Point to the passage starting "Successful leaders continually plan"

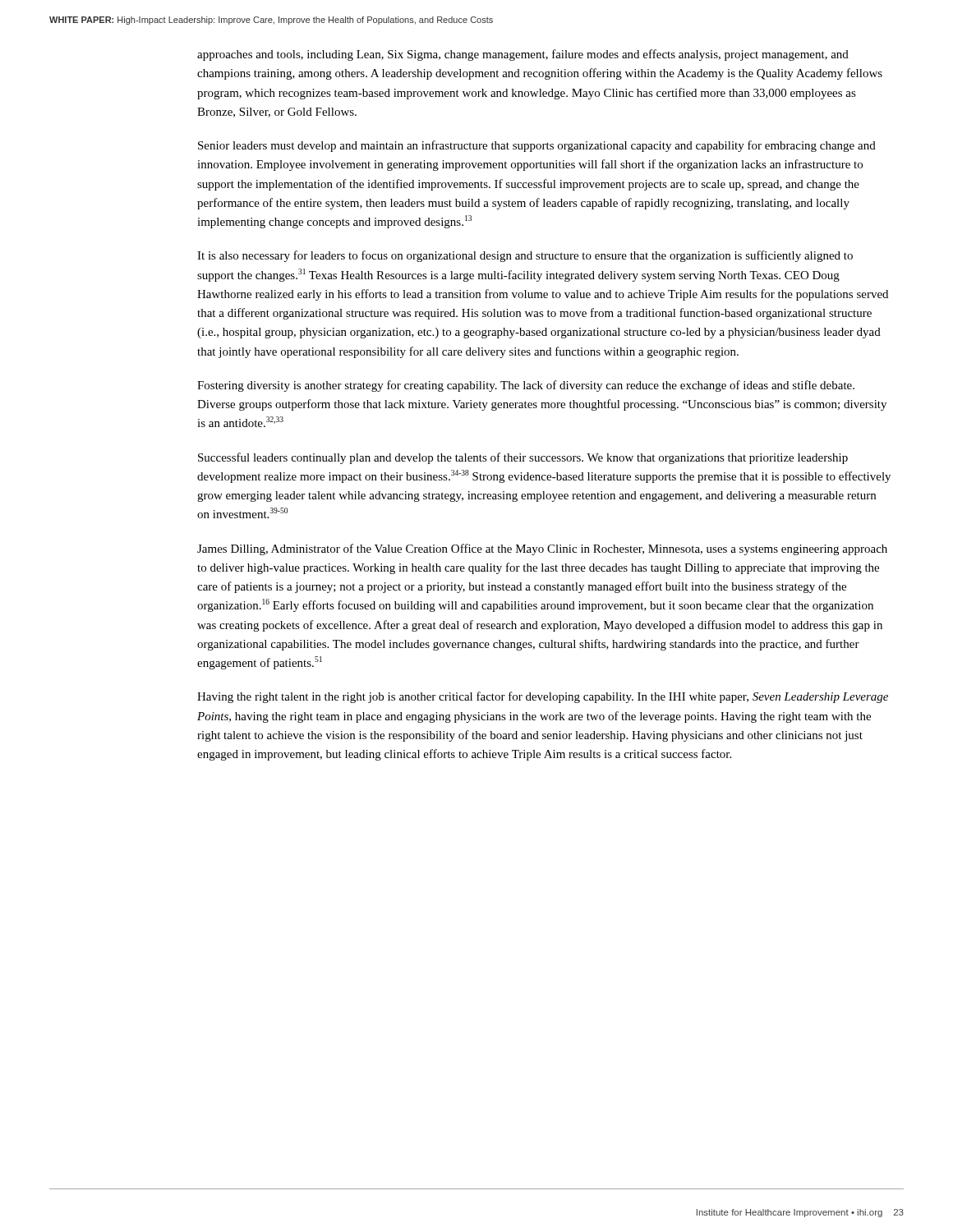(544, 486)
